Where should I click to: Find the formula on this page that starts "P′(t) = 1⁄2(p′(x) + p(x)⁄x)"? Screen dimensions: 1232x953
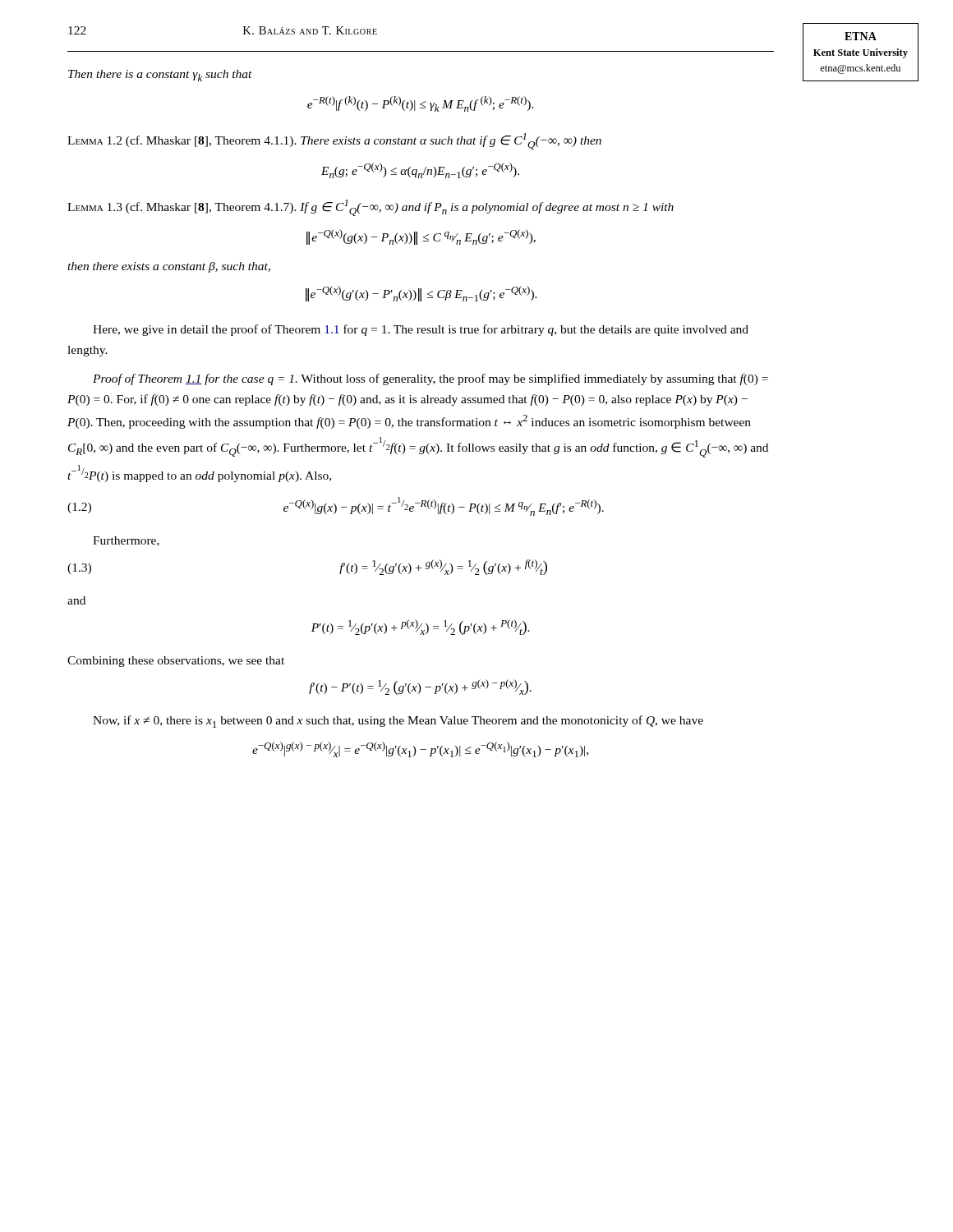click(x=421, y=628)
